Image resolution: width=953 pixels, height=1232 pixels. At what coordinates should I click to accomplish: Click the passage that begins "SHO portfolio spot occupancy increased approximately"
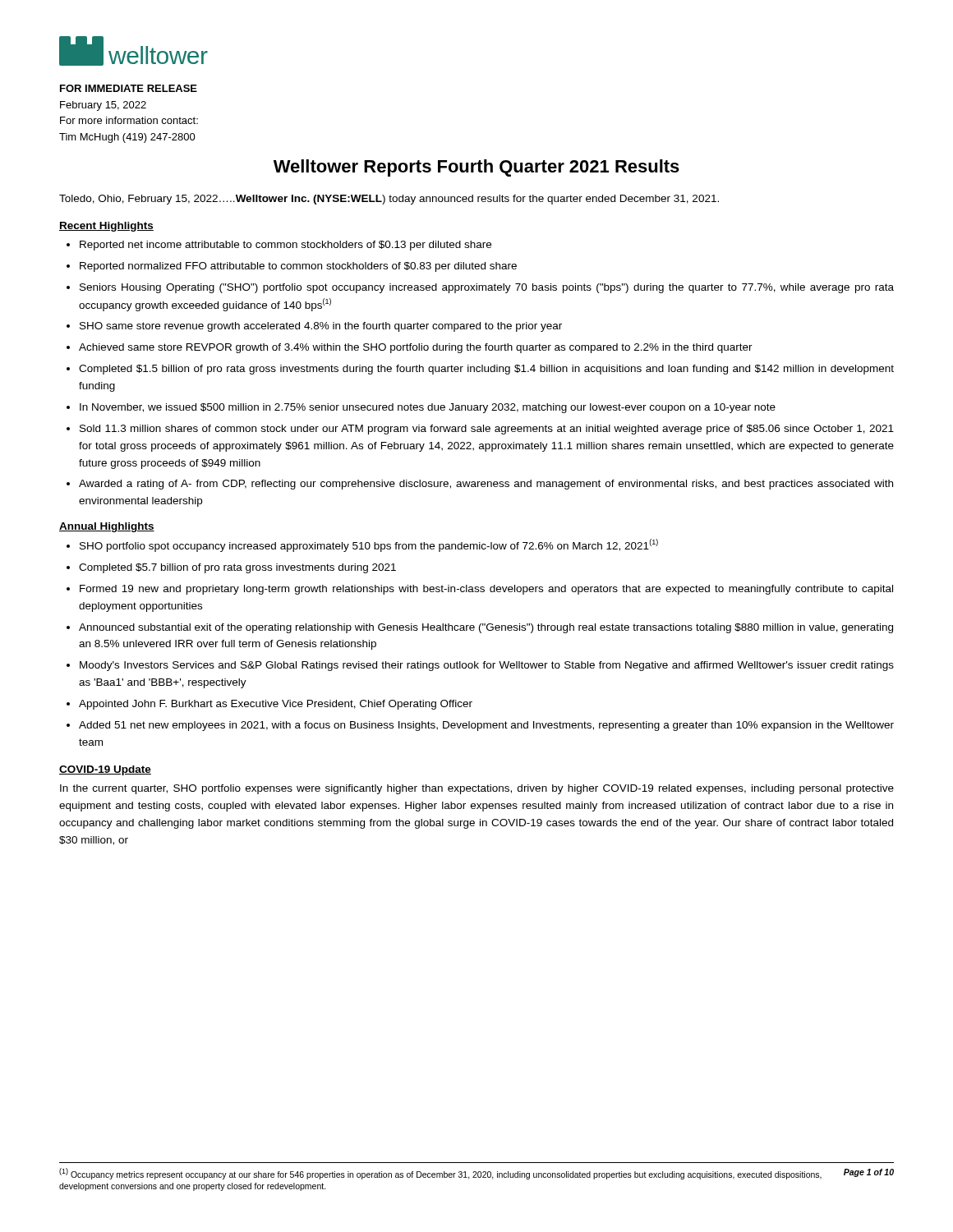tap(369, 545)
